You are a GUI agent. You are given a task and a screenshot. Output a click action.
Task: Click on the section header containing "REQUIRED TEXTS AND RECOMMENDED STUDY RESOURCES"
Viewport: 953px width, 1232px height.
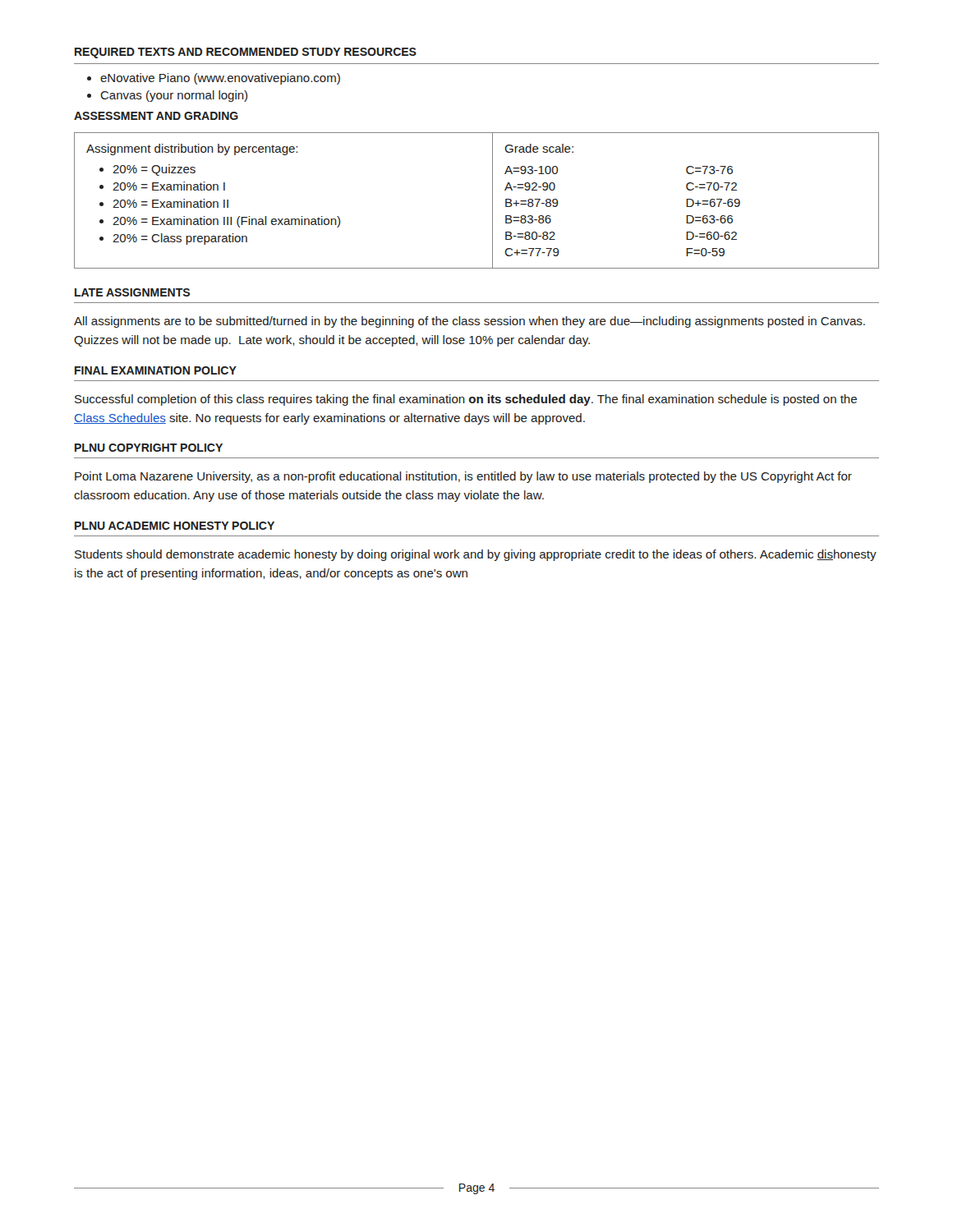(245, 52)
